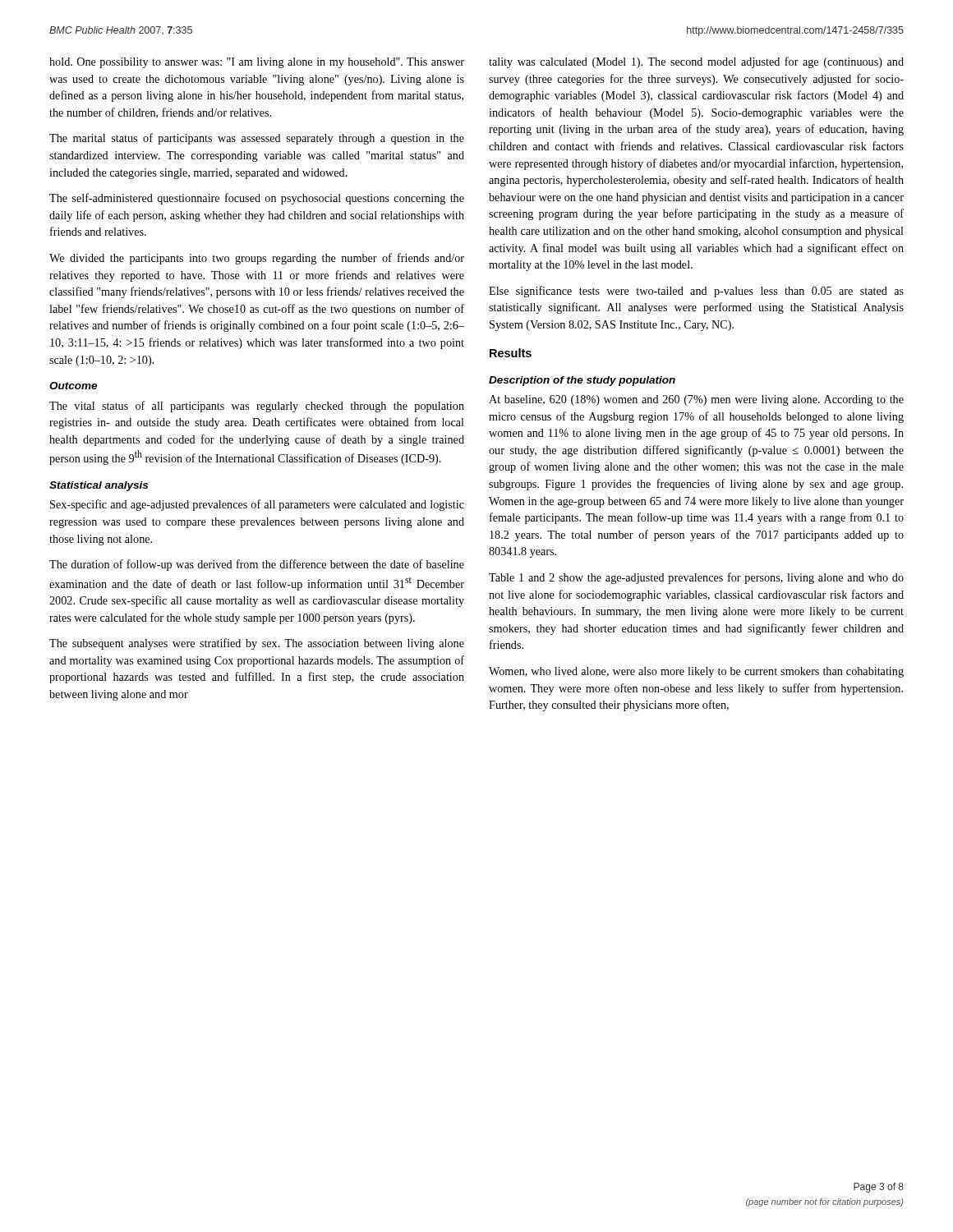Find the block on this page that starts "Sex-specific and age-adjusted"
The width and height of the screenshot is (953, 1232).
(257, 522)
